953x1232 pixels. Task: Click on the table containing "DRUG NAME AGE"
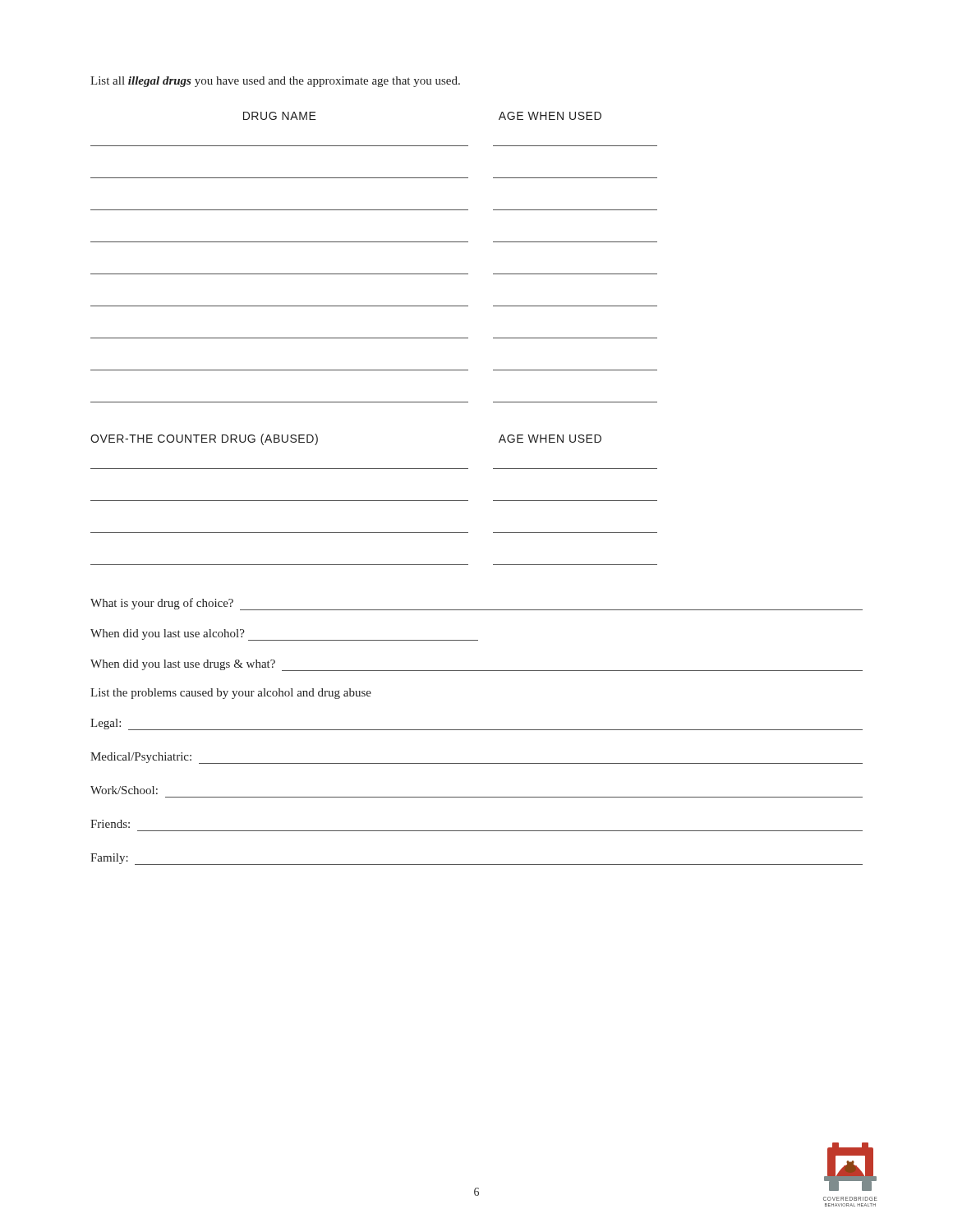tap(476, 256)
